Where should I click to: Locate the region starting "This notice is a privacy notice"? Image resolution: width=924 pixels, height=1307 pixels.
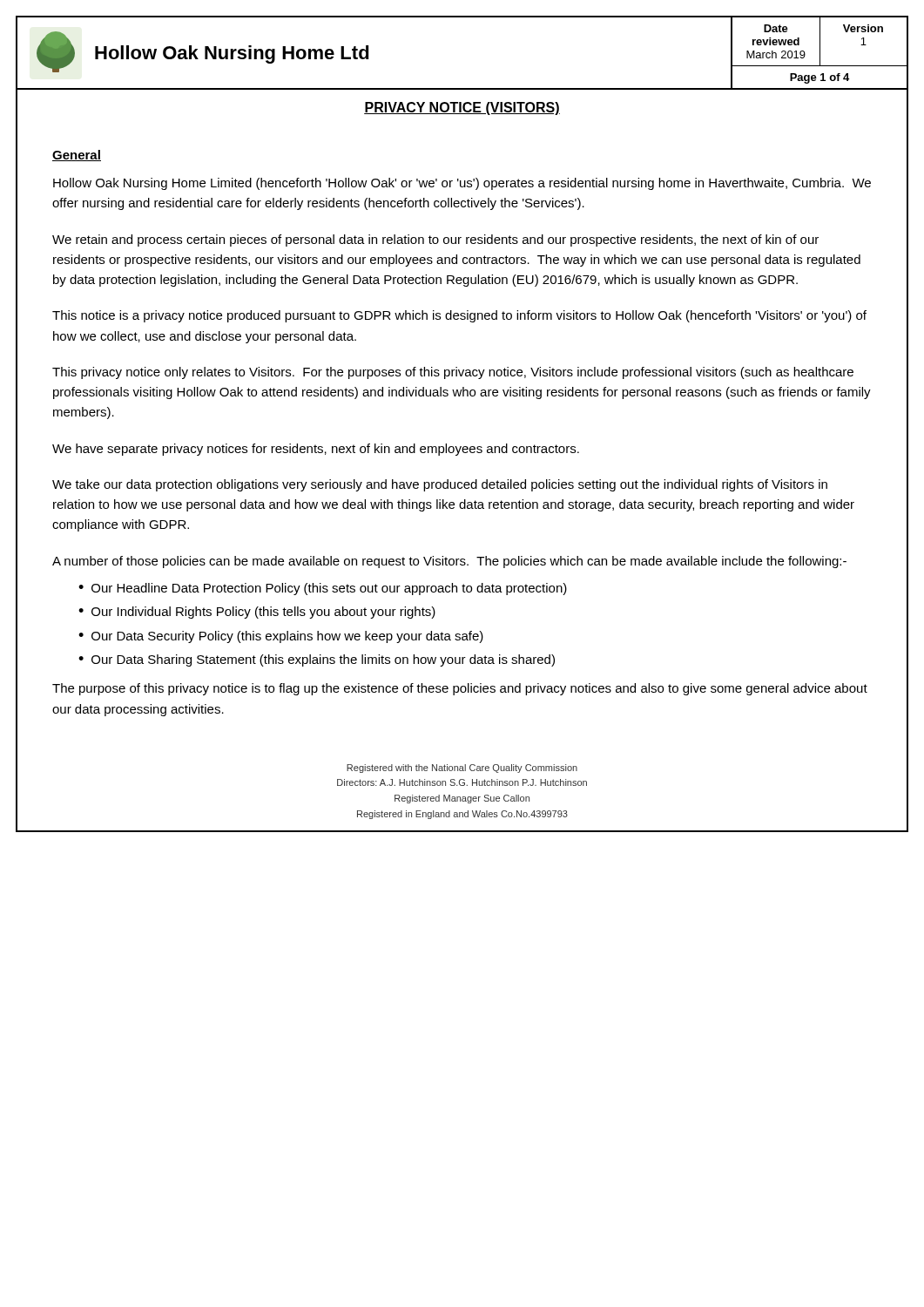coord(459,325)
